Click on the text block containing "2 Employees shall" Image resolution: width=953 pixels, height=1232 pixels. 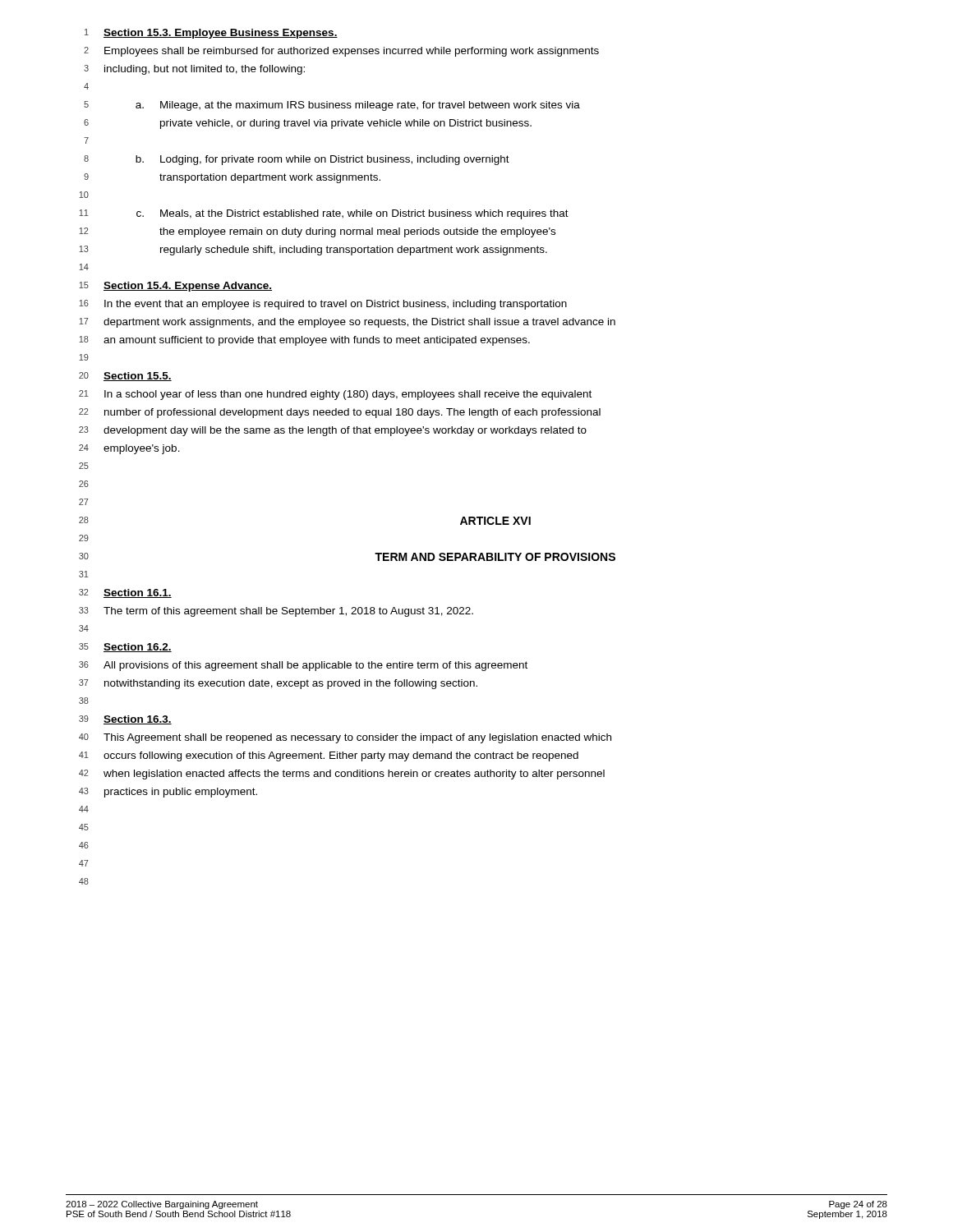476,51
